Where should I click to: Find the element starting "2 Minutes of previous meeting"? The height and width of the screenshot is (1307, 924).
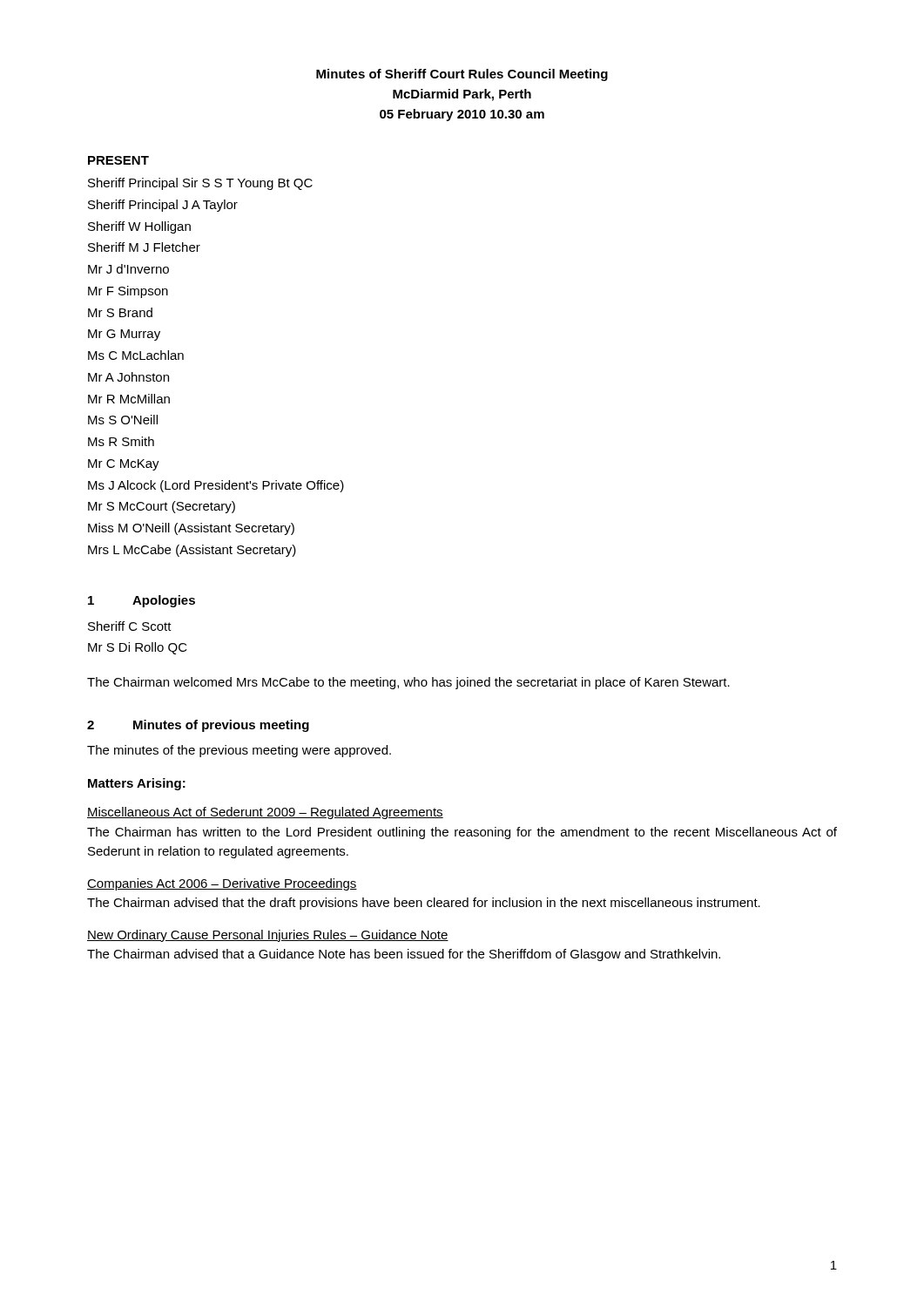(x=198, y=724)
